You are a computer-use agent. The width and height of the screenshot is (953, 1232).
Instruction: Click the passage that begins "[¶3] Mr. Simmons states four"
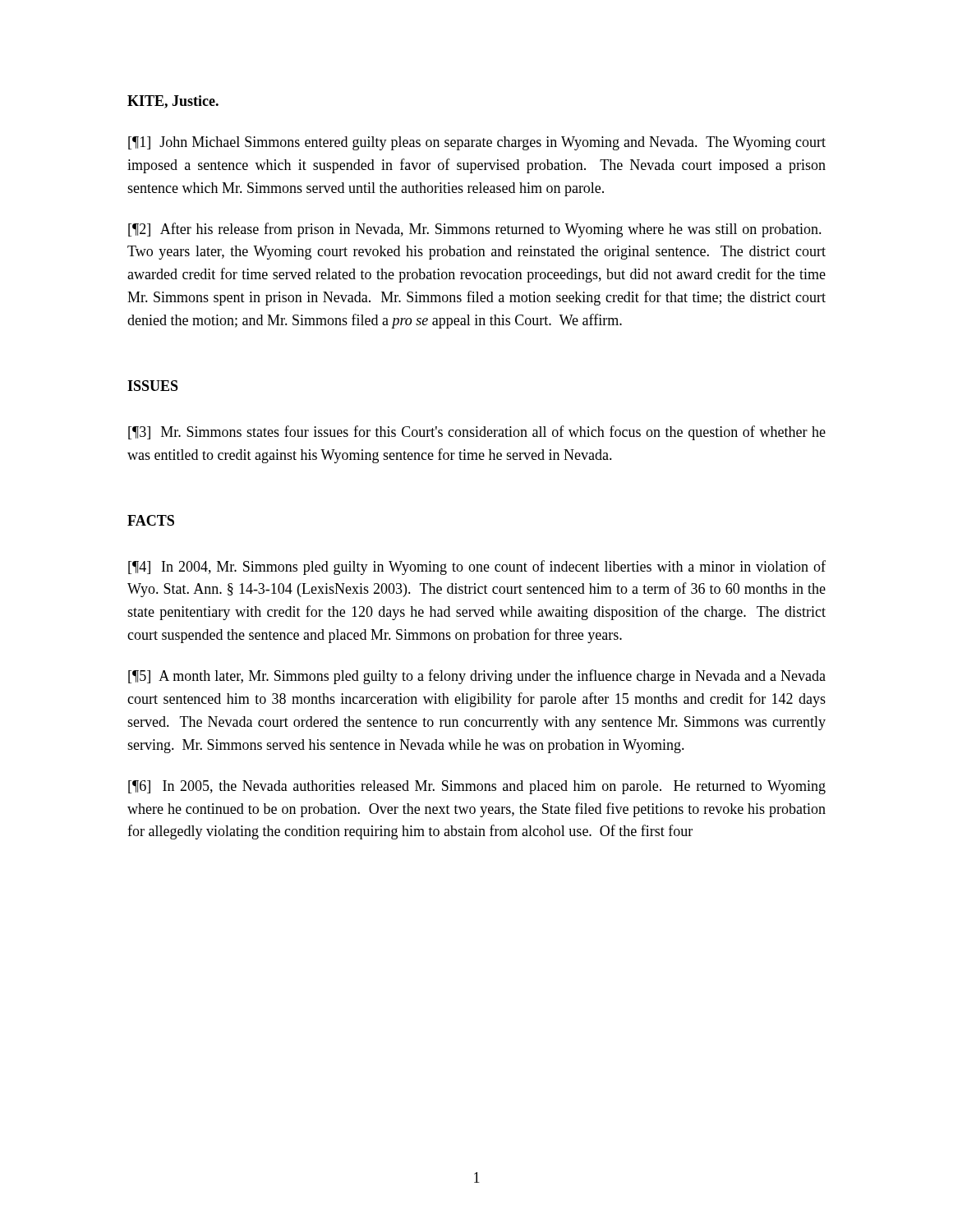[x=476, y=444]
